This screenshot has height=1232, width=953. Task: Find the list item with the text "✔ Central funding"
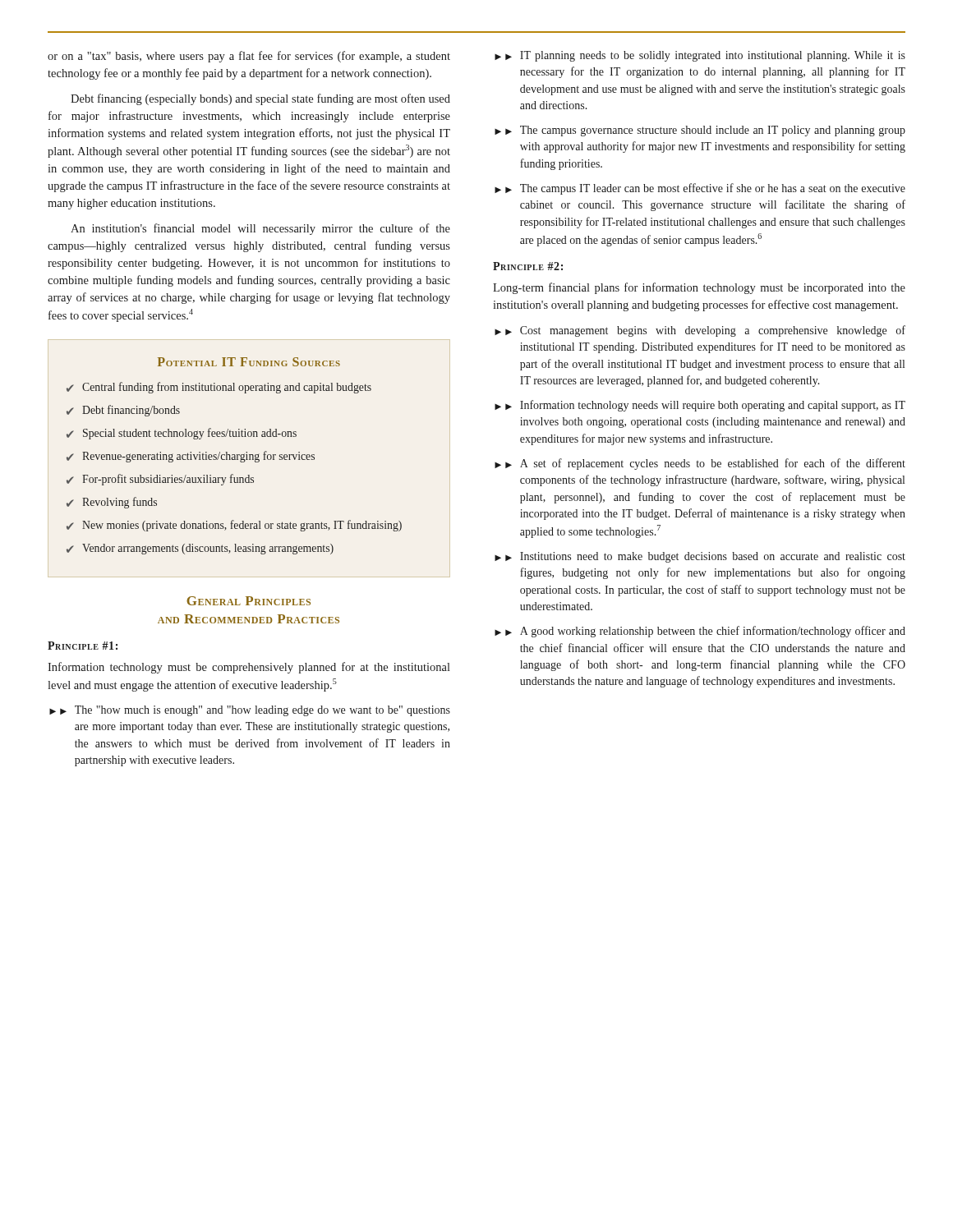[218, 388]
